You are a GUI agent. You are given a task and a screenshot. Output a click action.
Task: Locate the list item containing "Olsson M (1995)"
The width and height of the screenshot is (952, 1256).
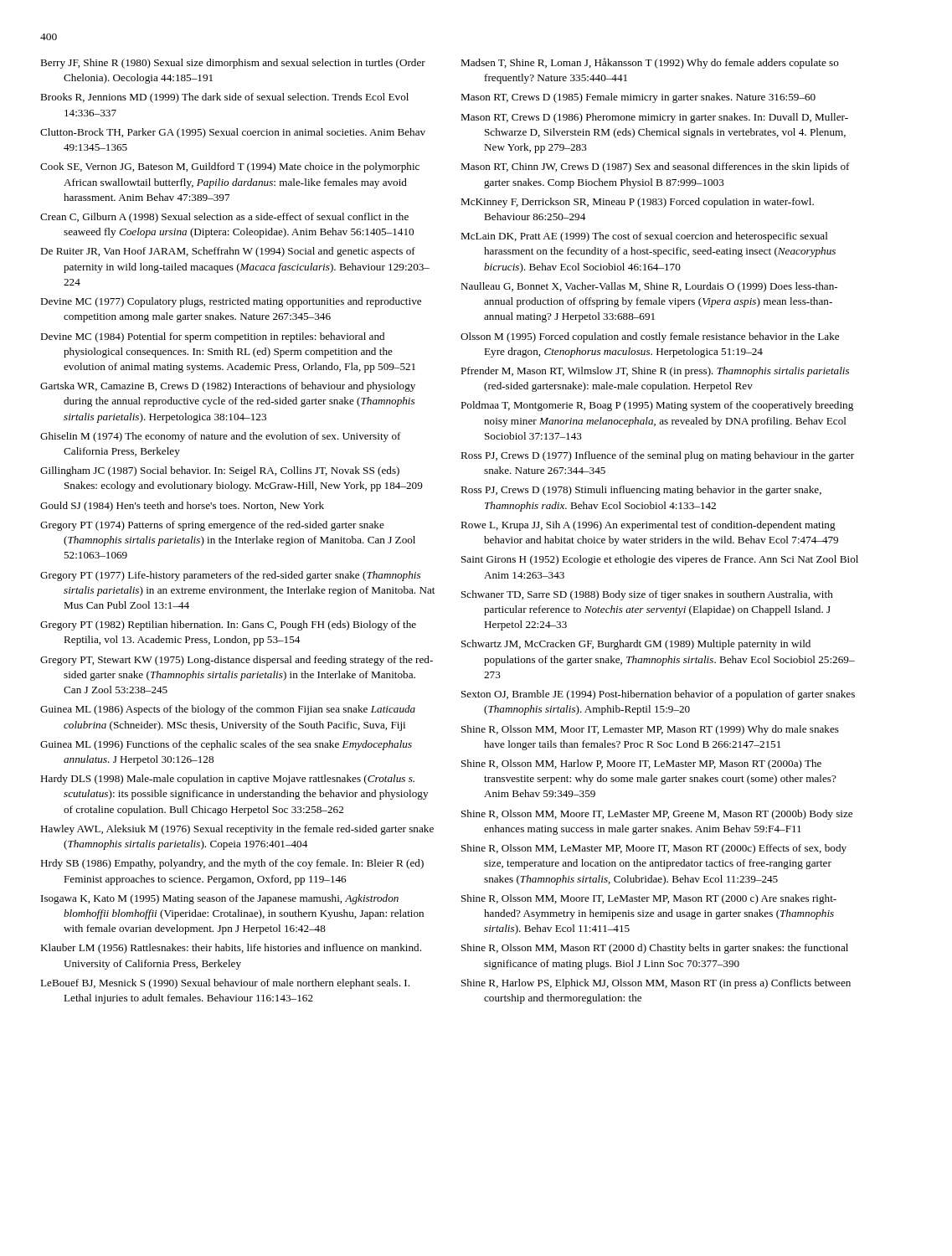coord(650,343)
